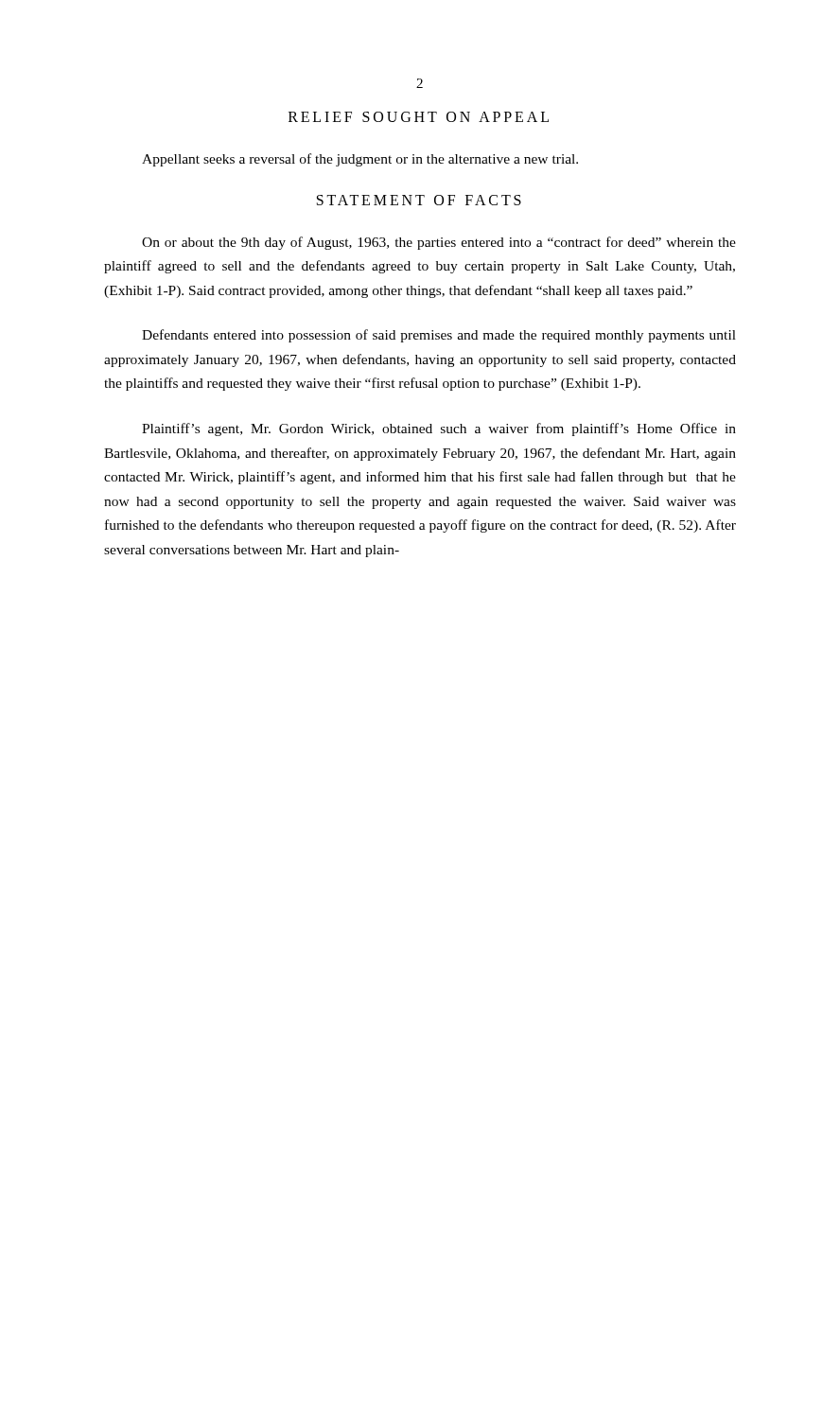The image size is (840, 1419).
Task: Navigate to the passage starting "Defendants entered into"
Action: pyautogui.click(x=420, y=359)
